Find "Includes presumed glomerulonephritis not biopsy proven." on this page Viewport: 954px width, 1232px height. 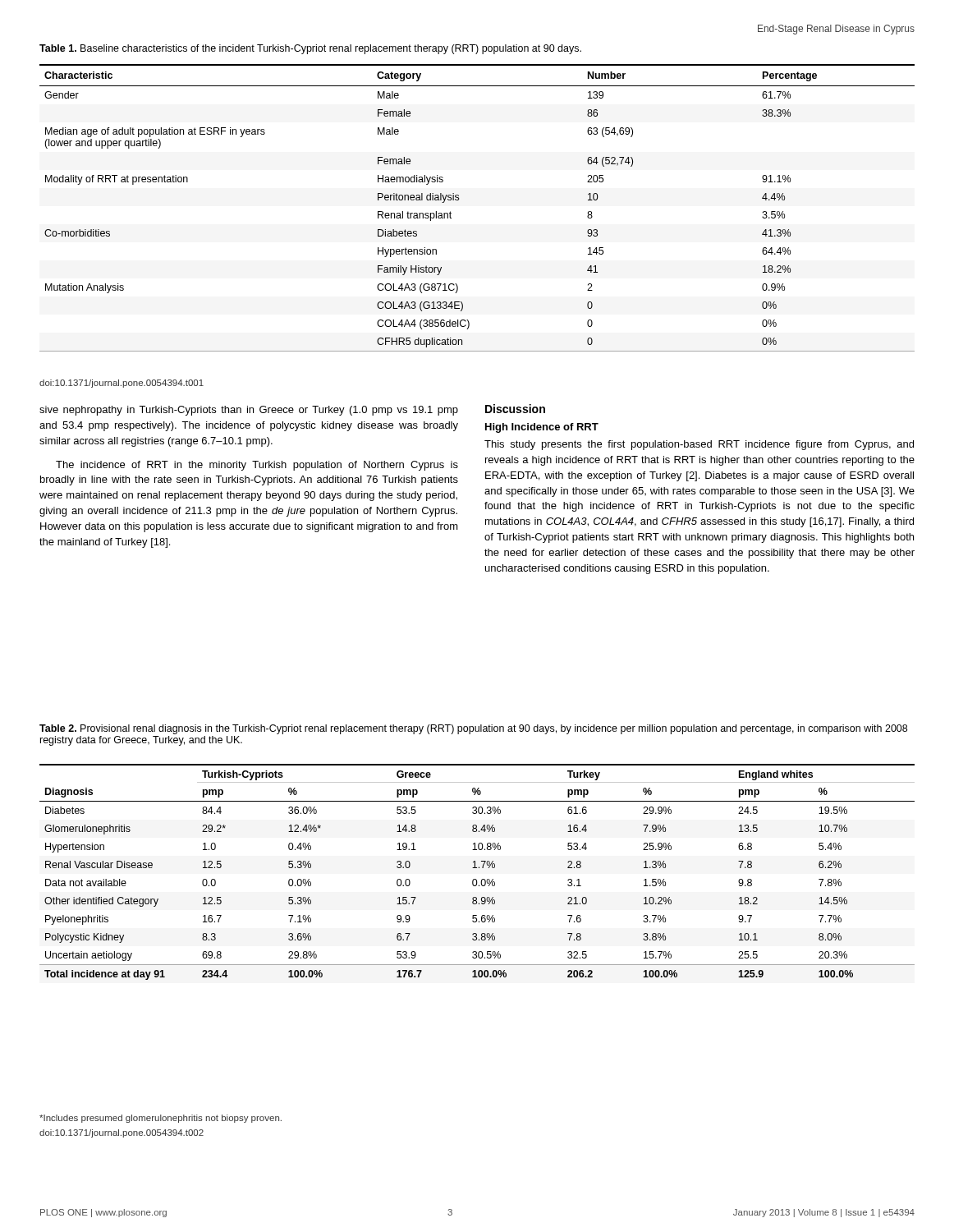[161, 1118]
